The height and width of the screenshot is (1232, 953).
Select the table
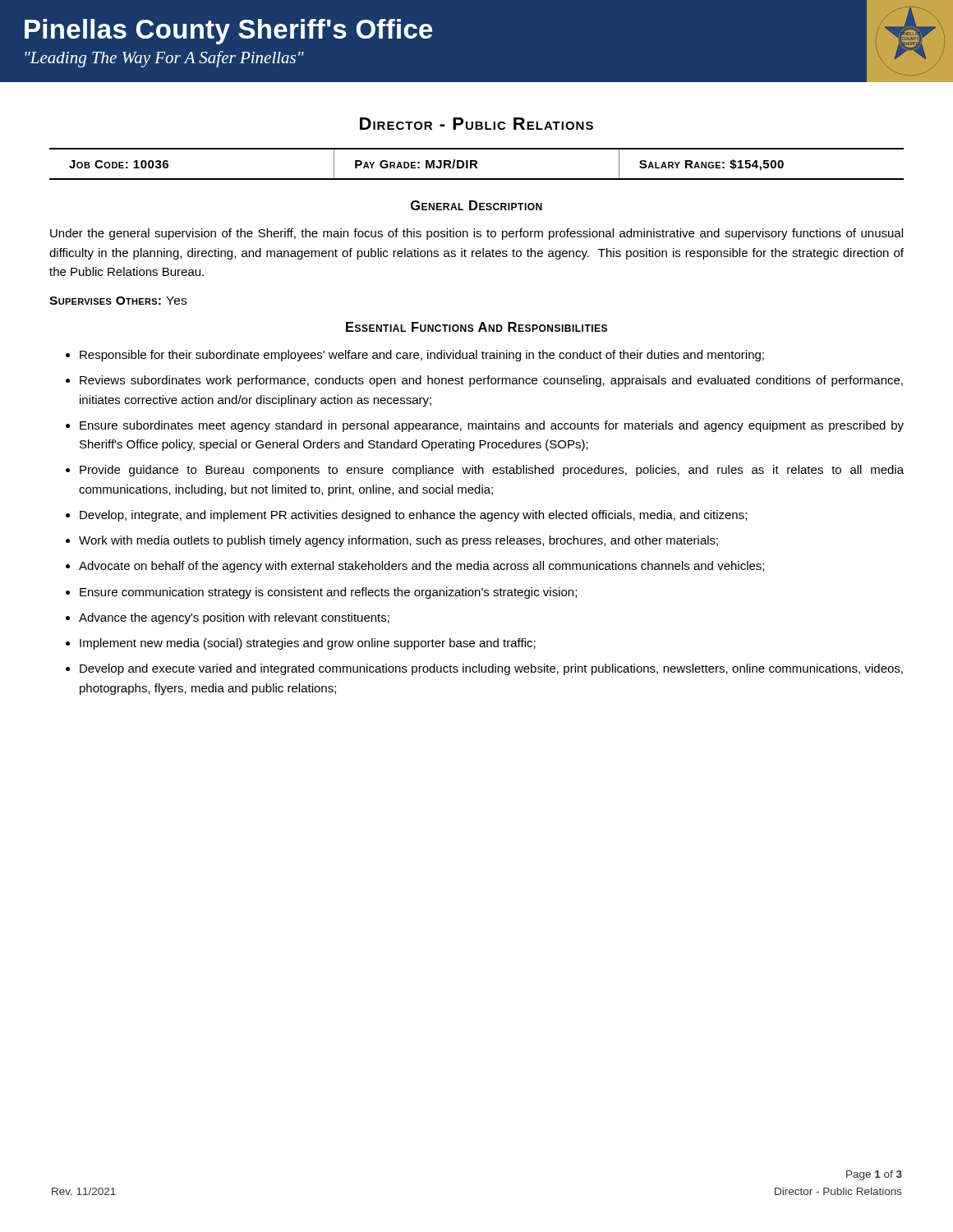click(x=476, y=164)
